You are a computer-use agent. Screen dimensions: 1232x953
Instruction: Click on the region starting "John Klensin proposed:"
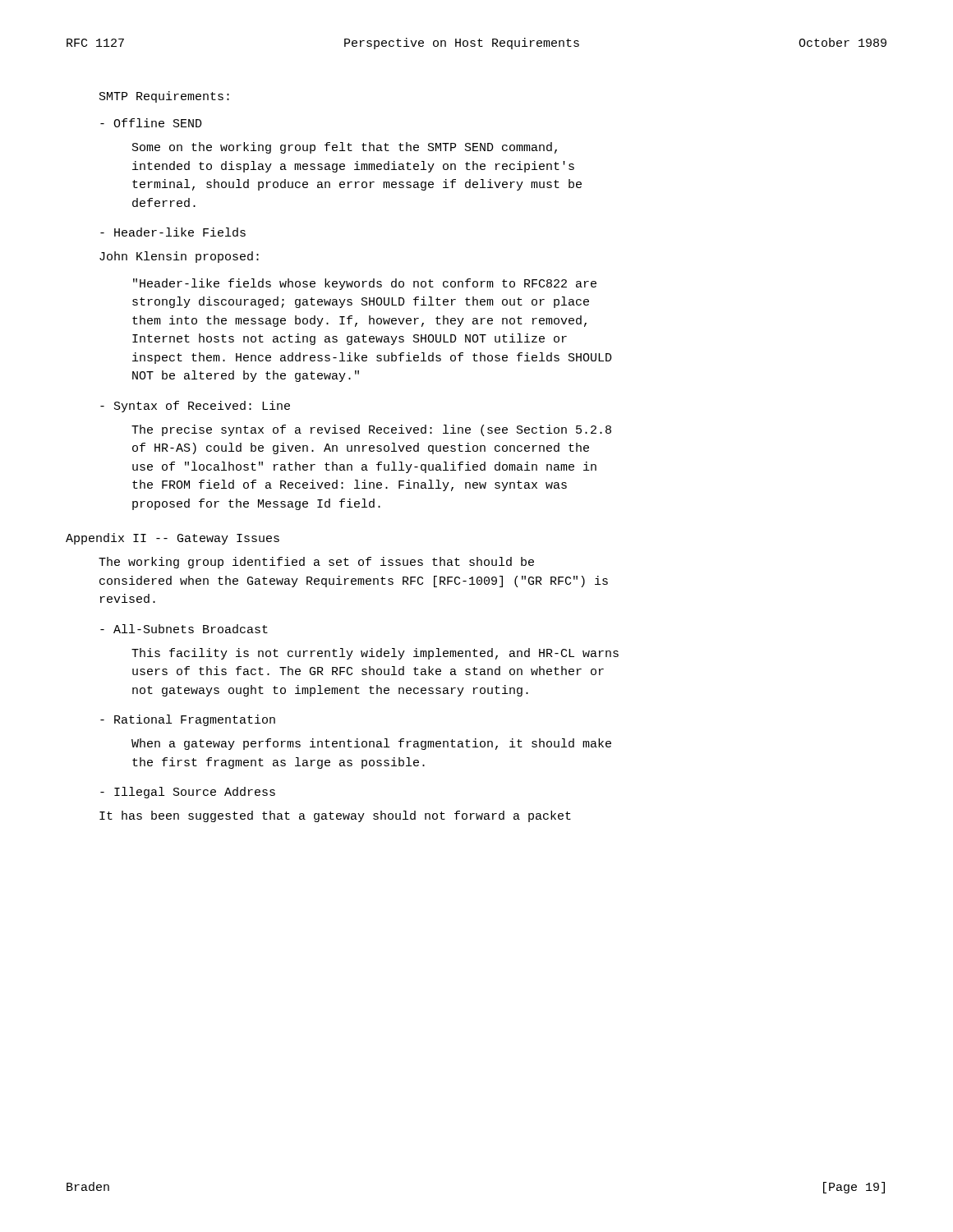(x=180, y=257)
